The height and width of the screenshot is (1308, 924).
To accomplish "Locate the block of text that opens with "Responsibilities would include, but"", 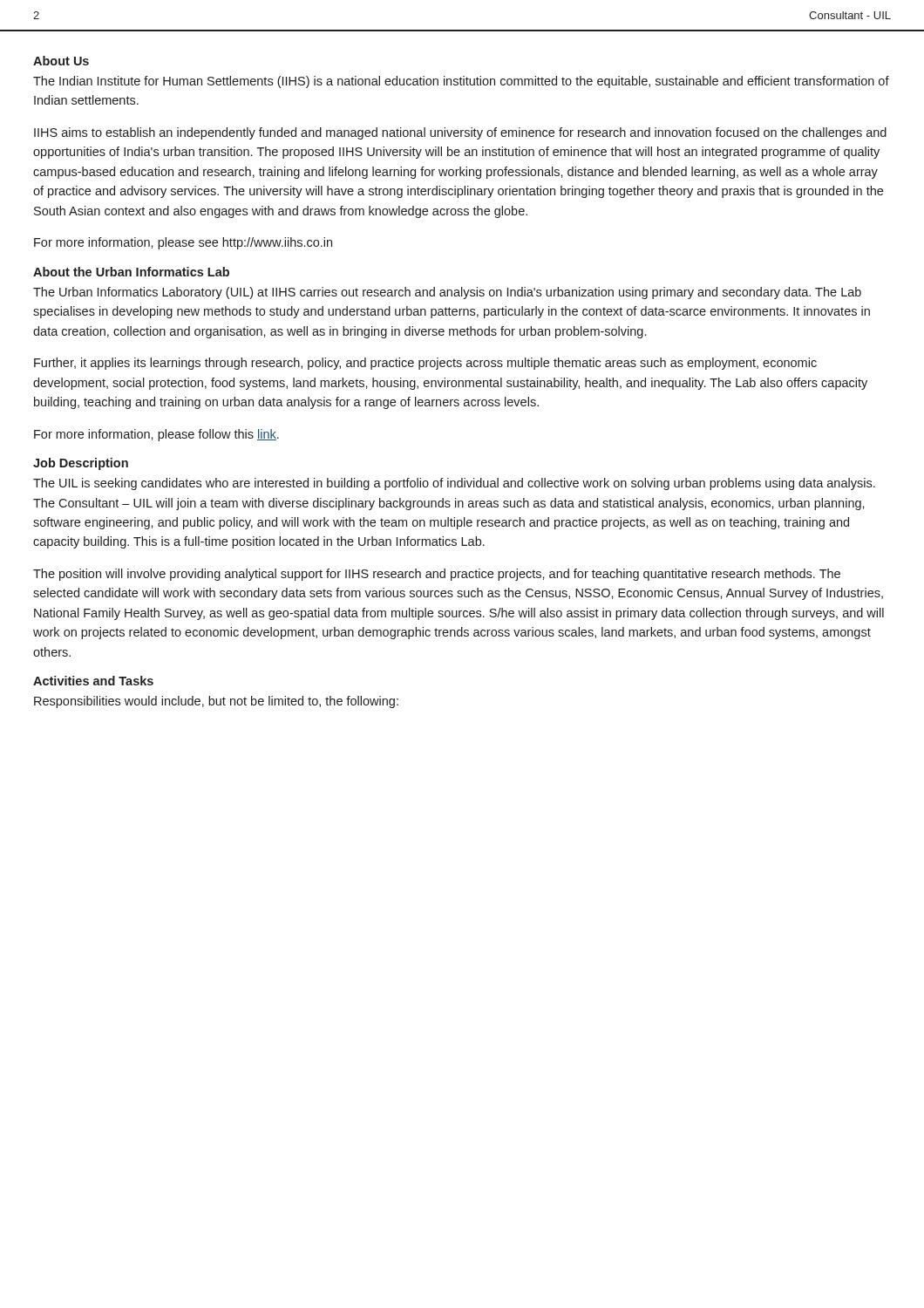I will point(216,702).
